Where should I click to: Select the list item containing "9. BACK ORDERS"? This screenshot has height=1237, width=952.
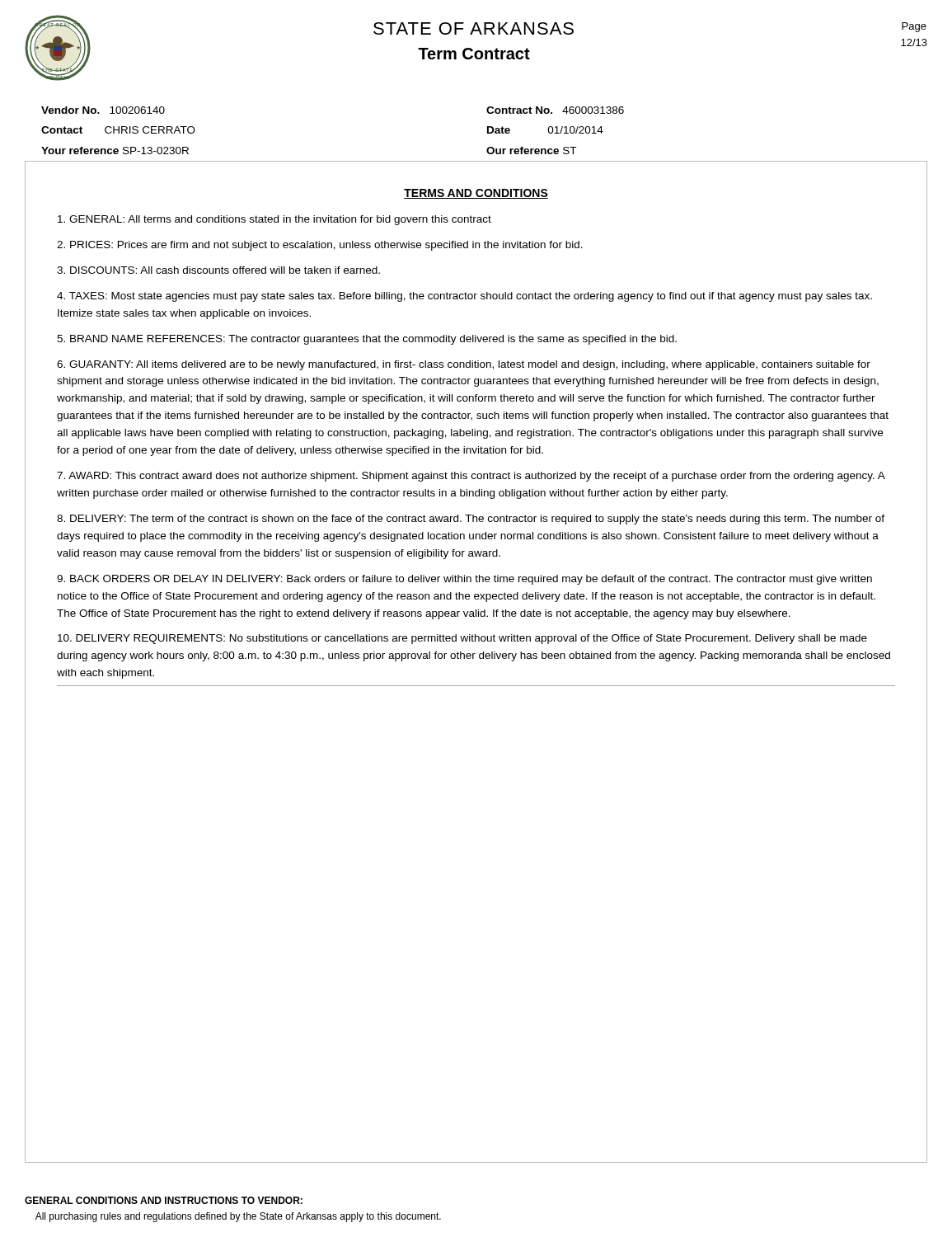[x=467, y=595]
